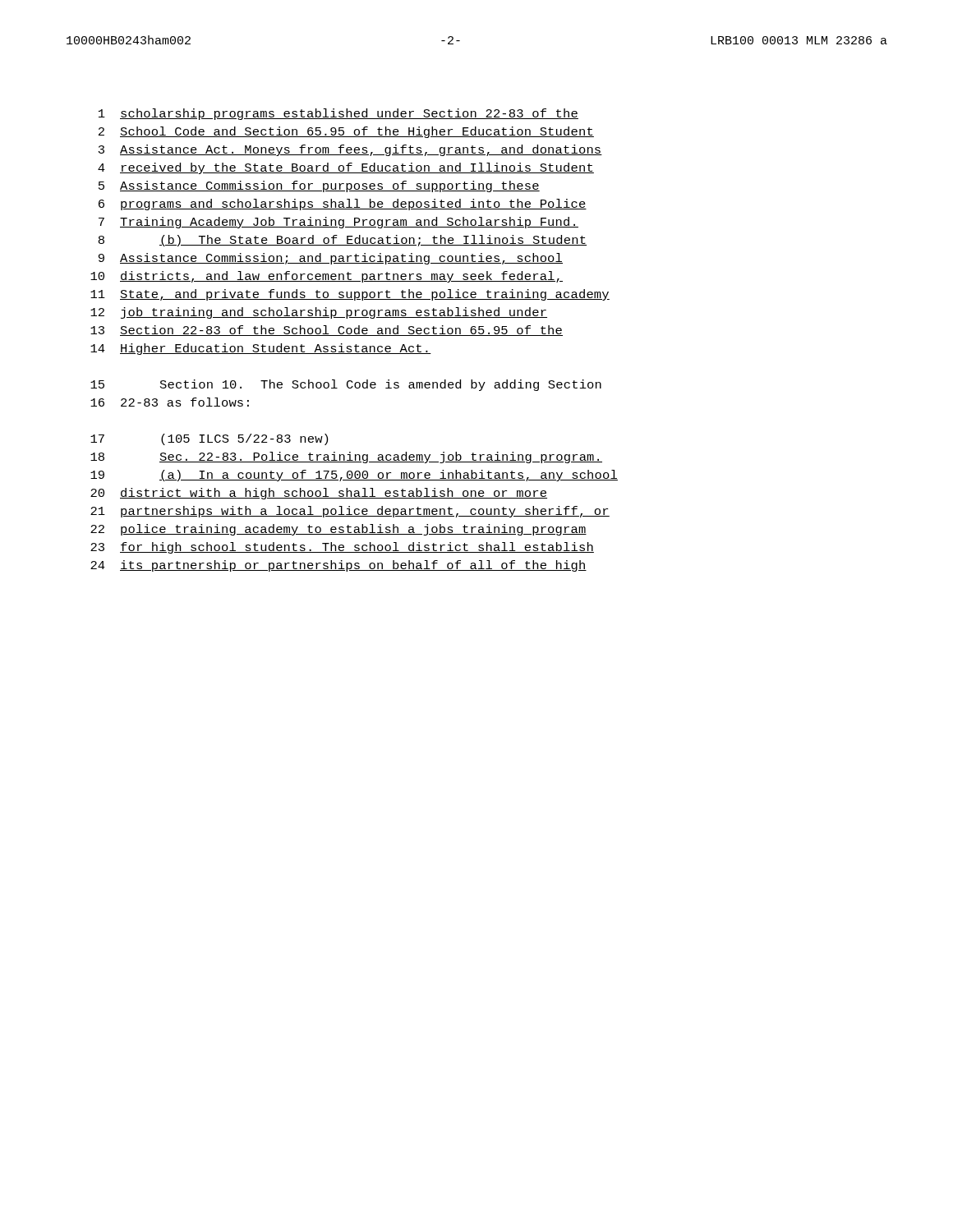Screen dimensions: 1232x953
Task: Find the block on this page that starts "12 job training"
Action: 476,313
